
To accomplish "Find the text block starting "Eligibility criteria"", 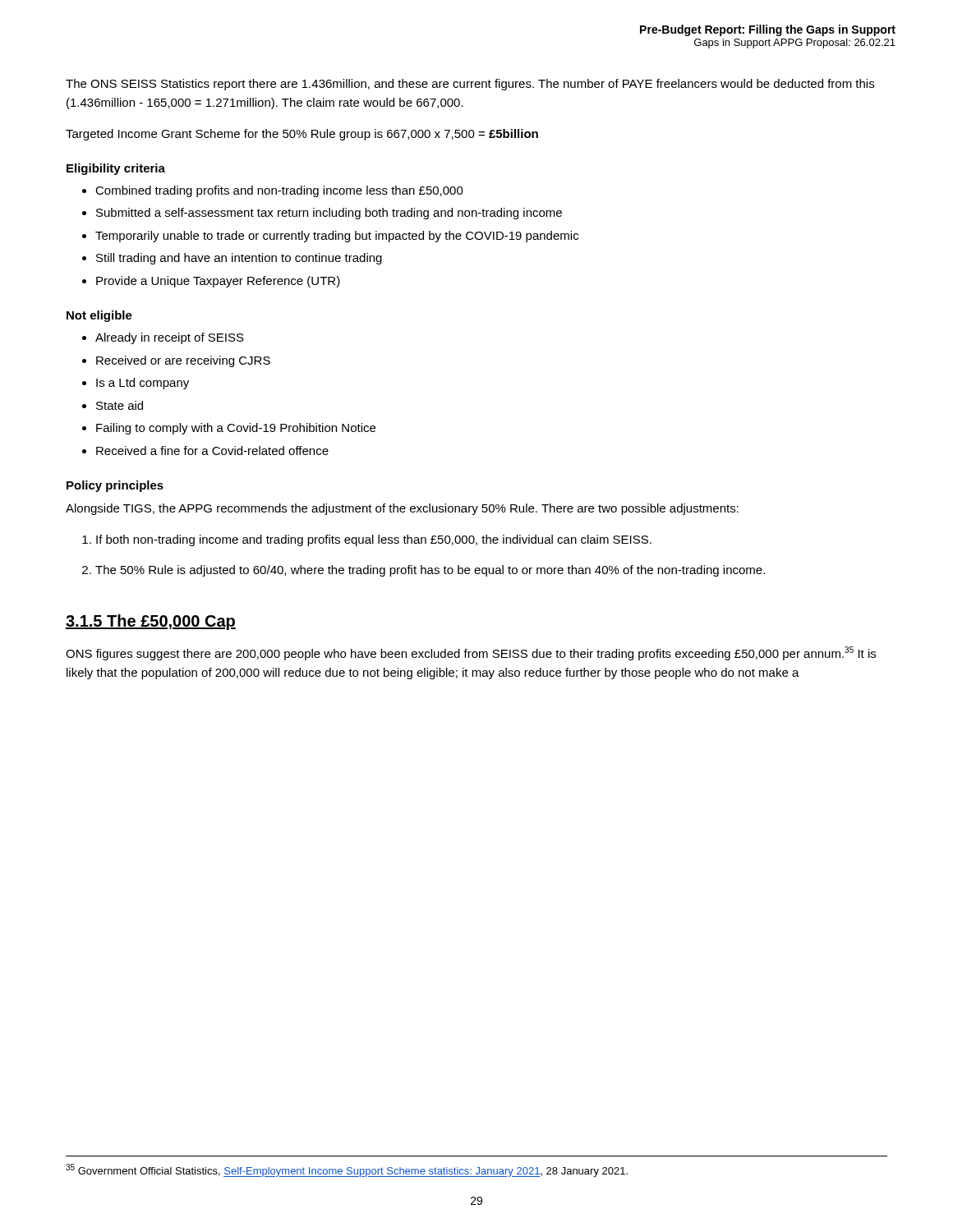I will coord(115,168).
